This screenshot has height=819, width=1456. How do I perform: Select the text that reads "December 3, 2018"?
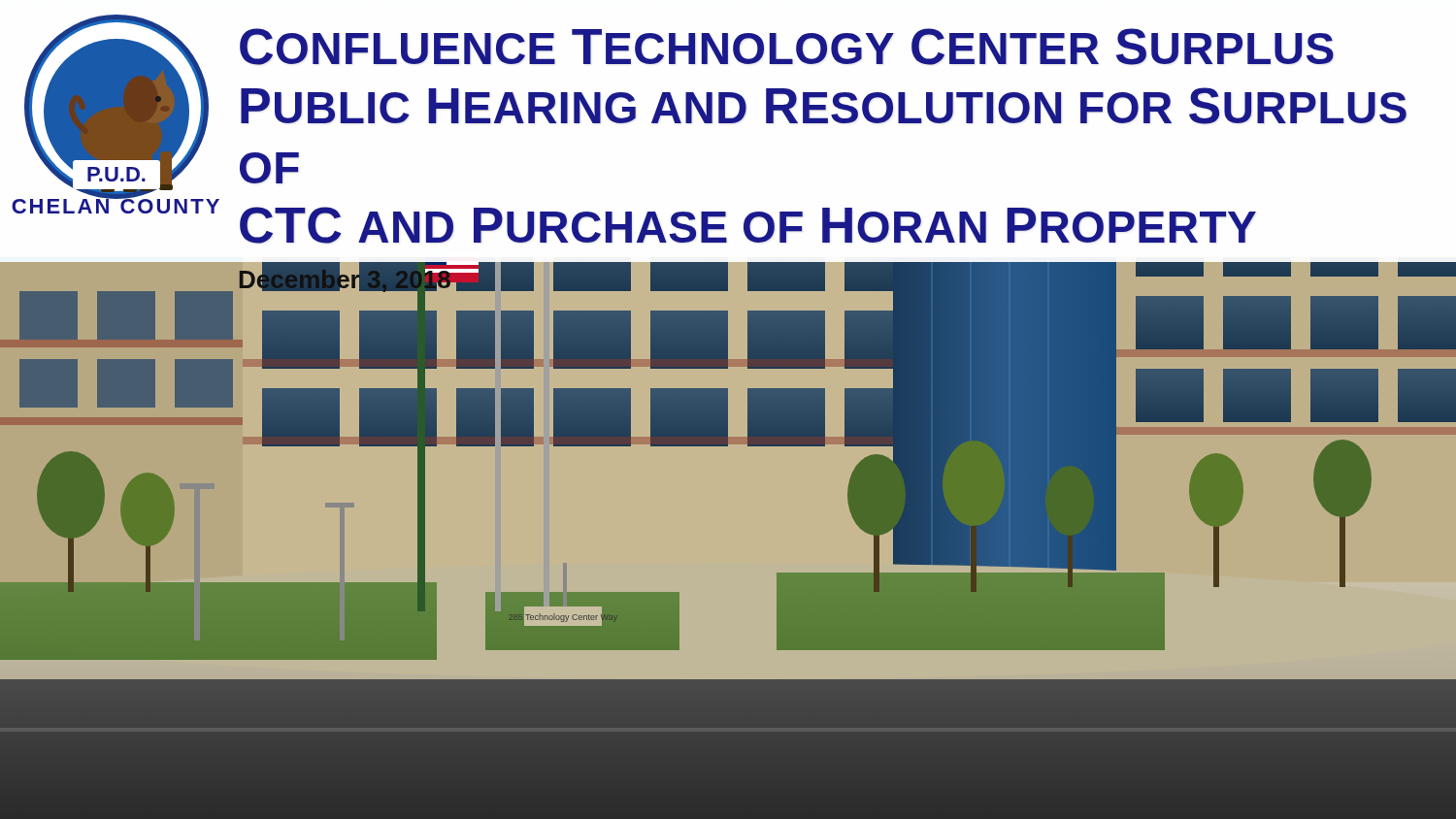[344, 280]
